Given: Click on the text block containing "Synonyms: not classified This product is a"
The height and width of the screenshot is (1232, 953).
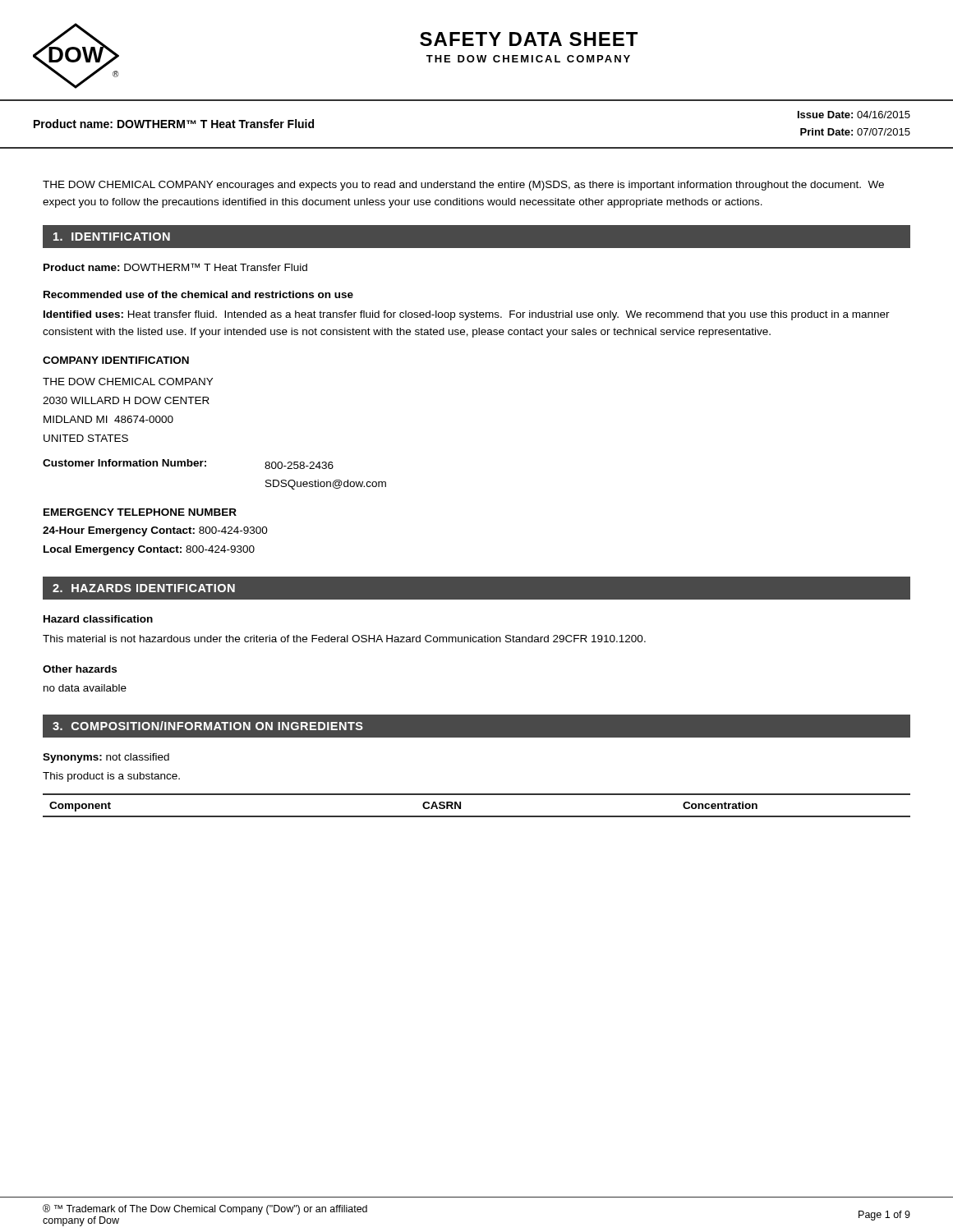Looking at the screenshot, I should click(106, 758).
